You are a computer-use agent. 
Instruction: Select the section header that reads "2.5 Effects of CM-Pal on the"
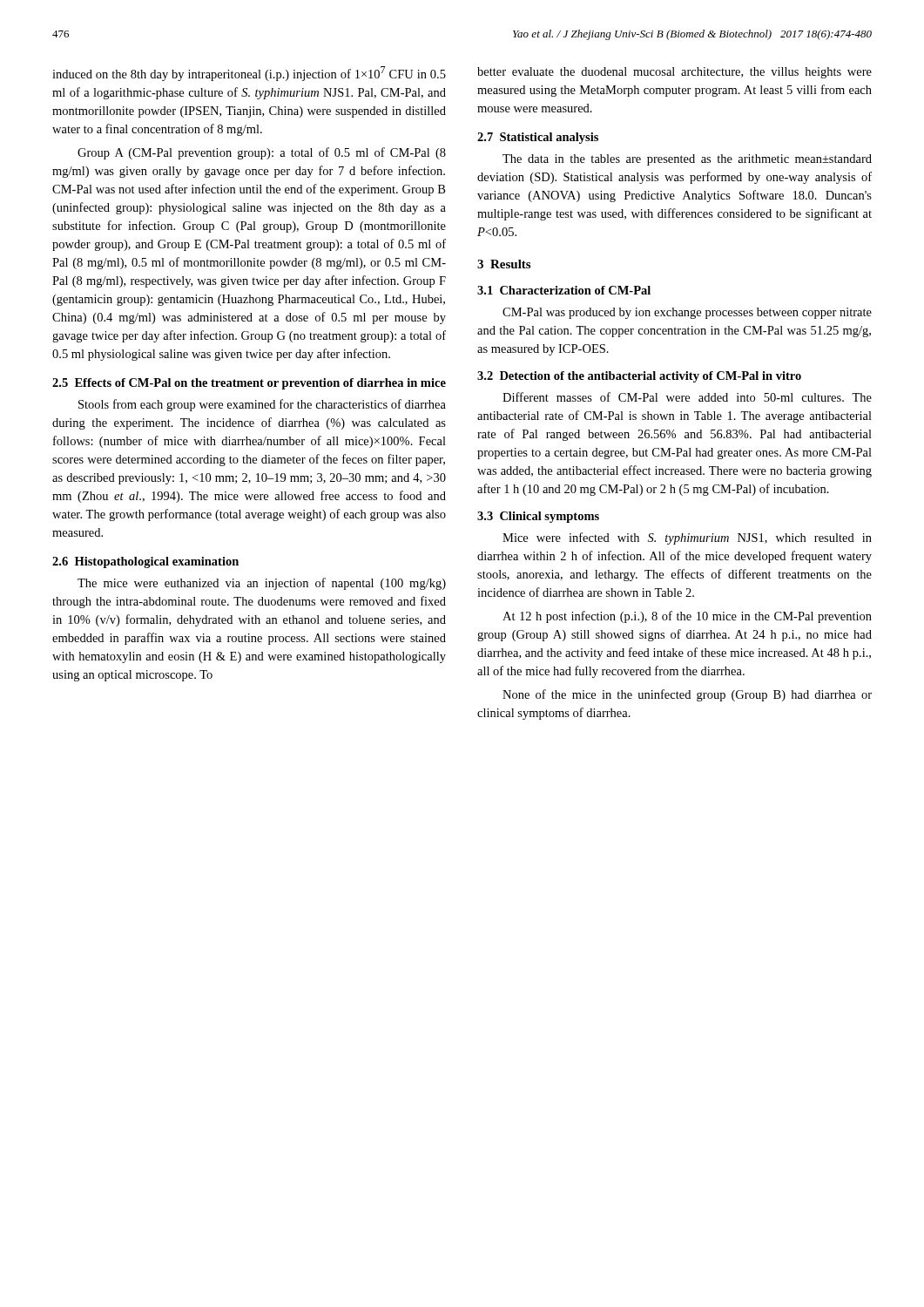click(x=249, y=383)
